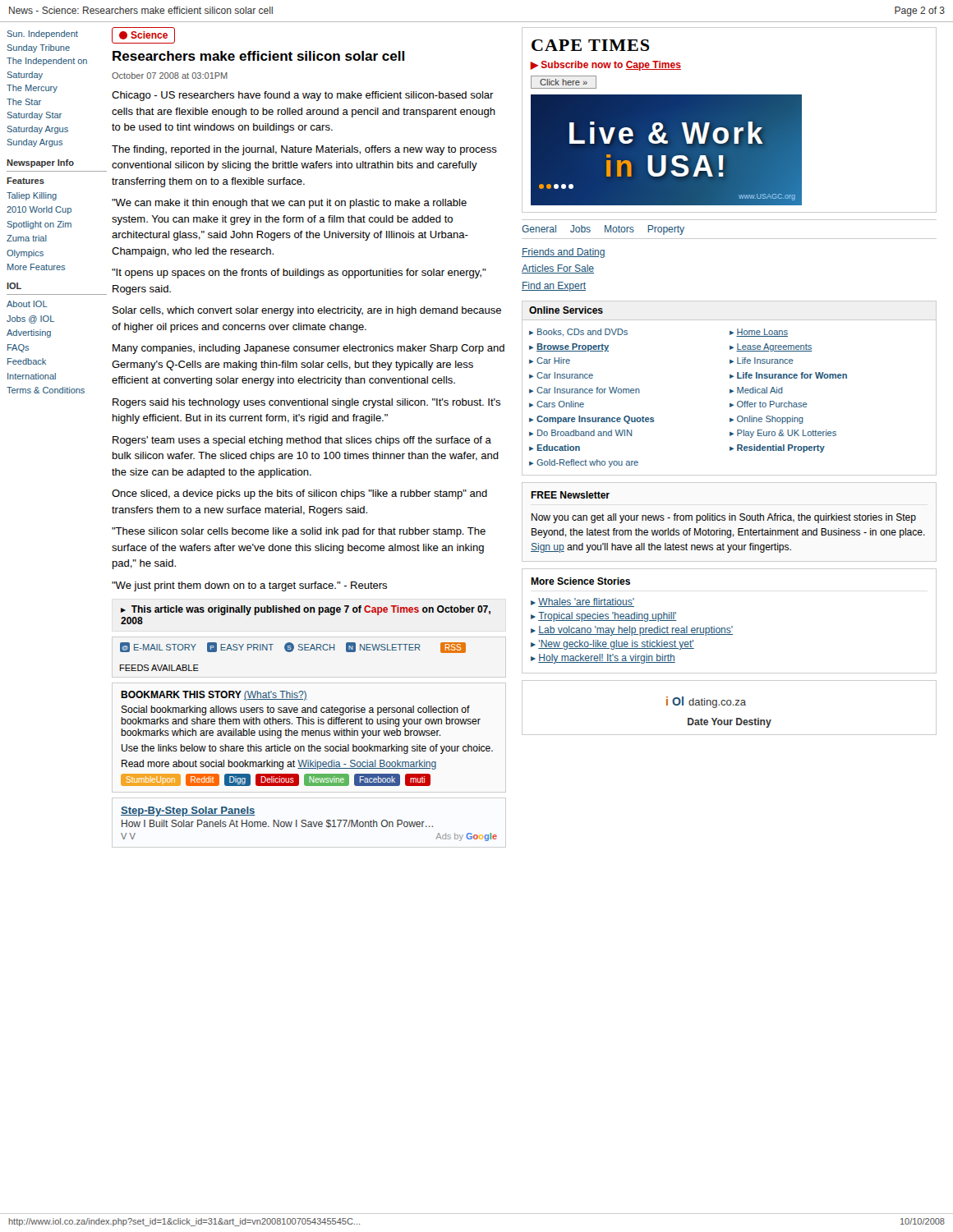
Task: Navigate to the text starting "The finding, reported in the journal, Nature"
Action: [304, 165]
